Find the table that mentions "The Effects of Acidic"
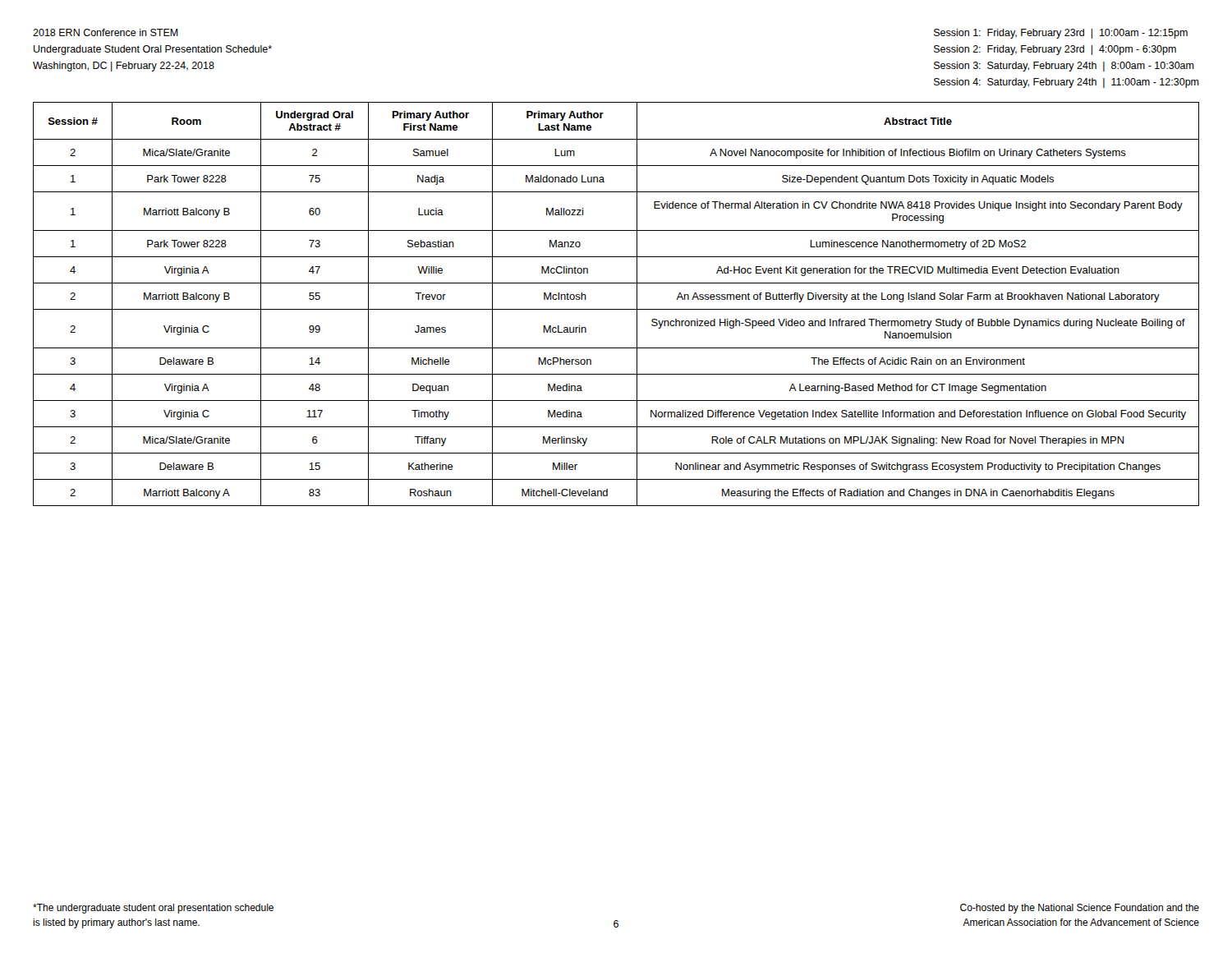 tap(616, 304)
